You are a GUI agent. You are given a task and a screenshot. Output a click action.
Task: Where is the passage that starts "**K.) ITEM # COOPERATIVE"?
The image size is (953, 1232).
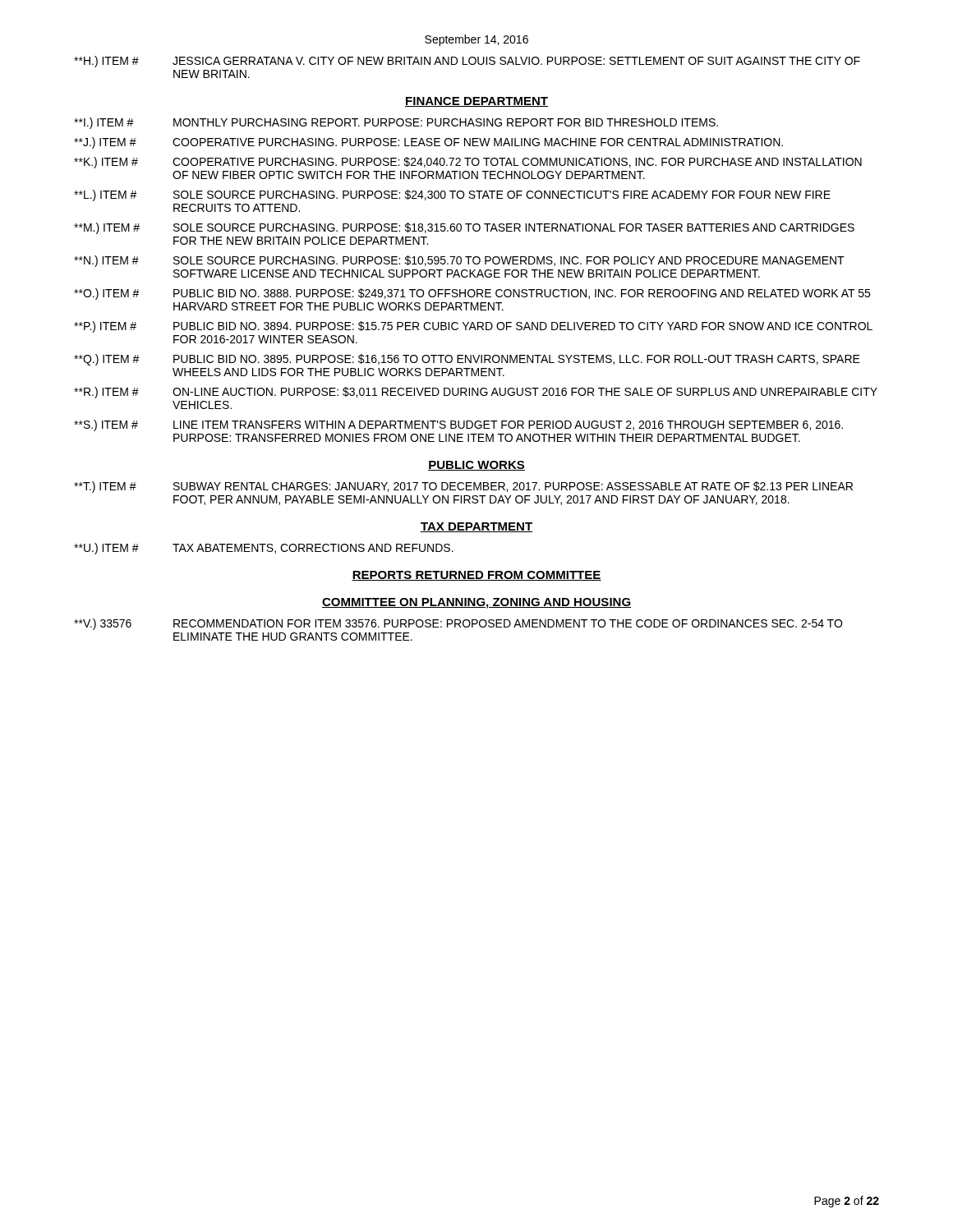coord(476,168)
